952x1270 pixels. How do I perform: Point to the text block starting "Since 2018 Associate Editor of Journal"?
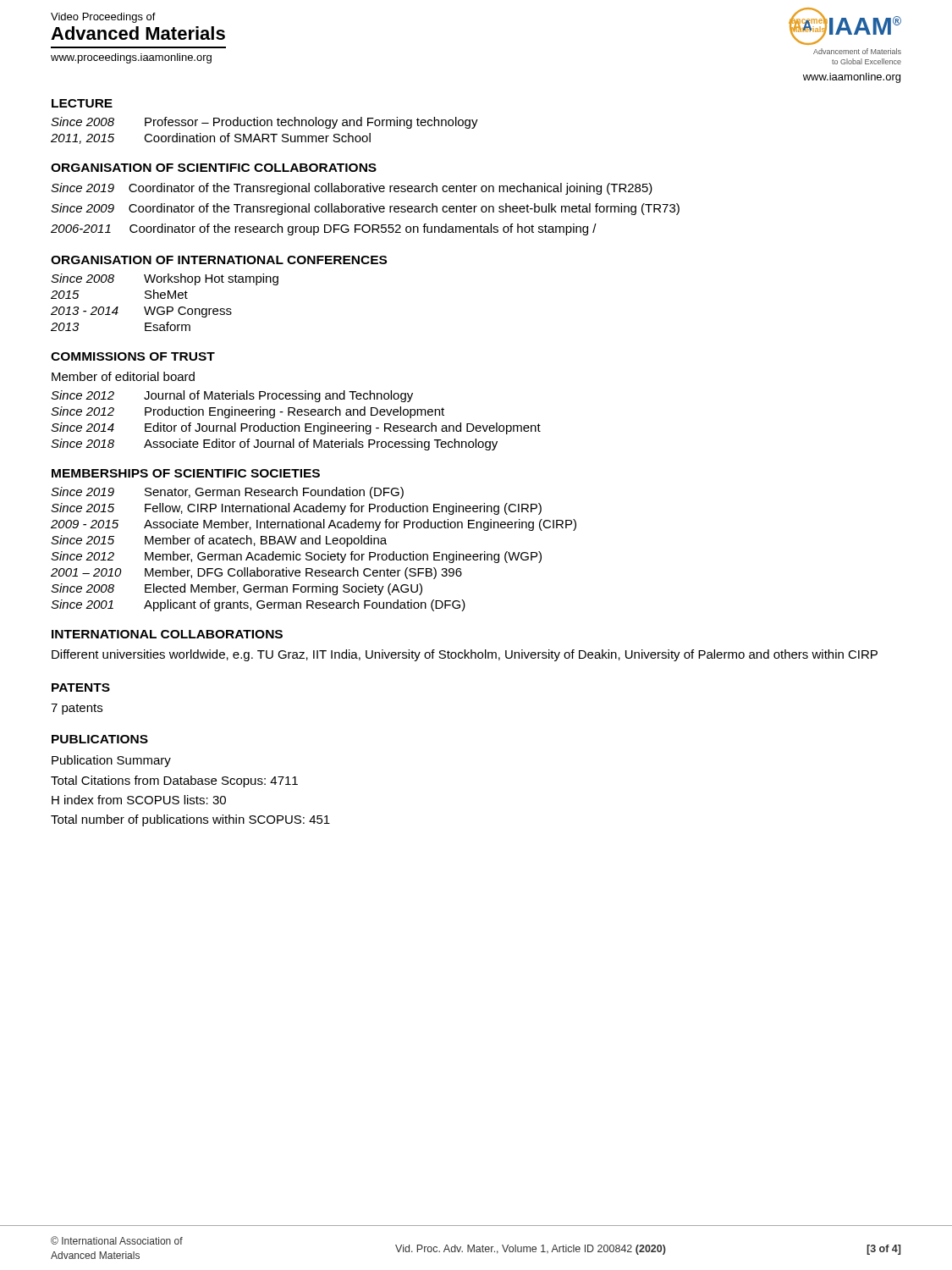(x=476, y=443)
